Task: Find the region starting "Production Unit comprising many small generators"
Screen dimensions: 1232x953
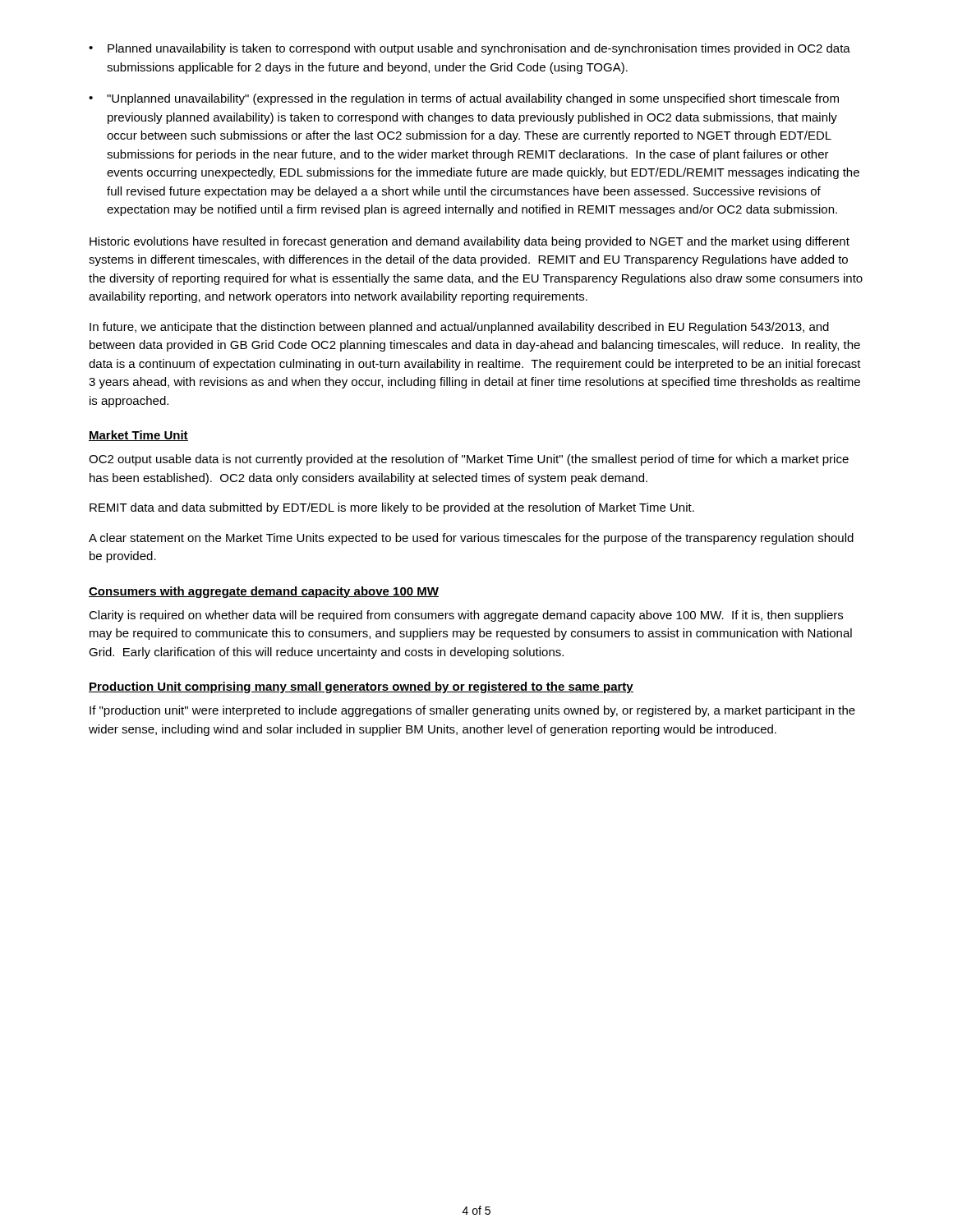Action: click(361, 686)
